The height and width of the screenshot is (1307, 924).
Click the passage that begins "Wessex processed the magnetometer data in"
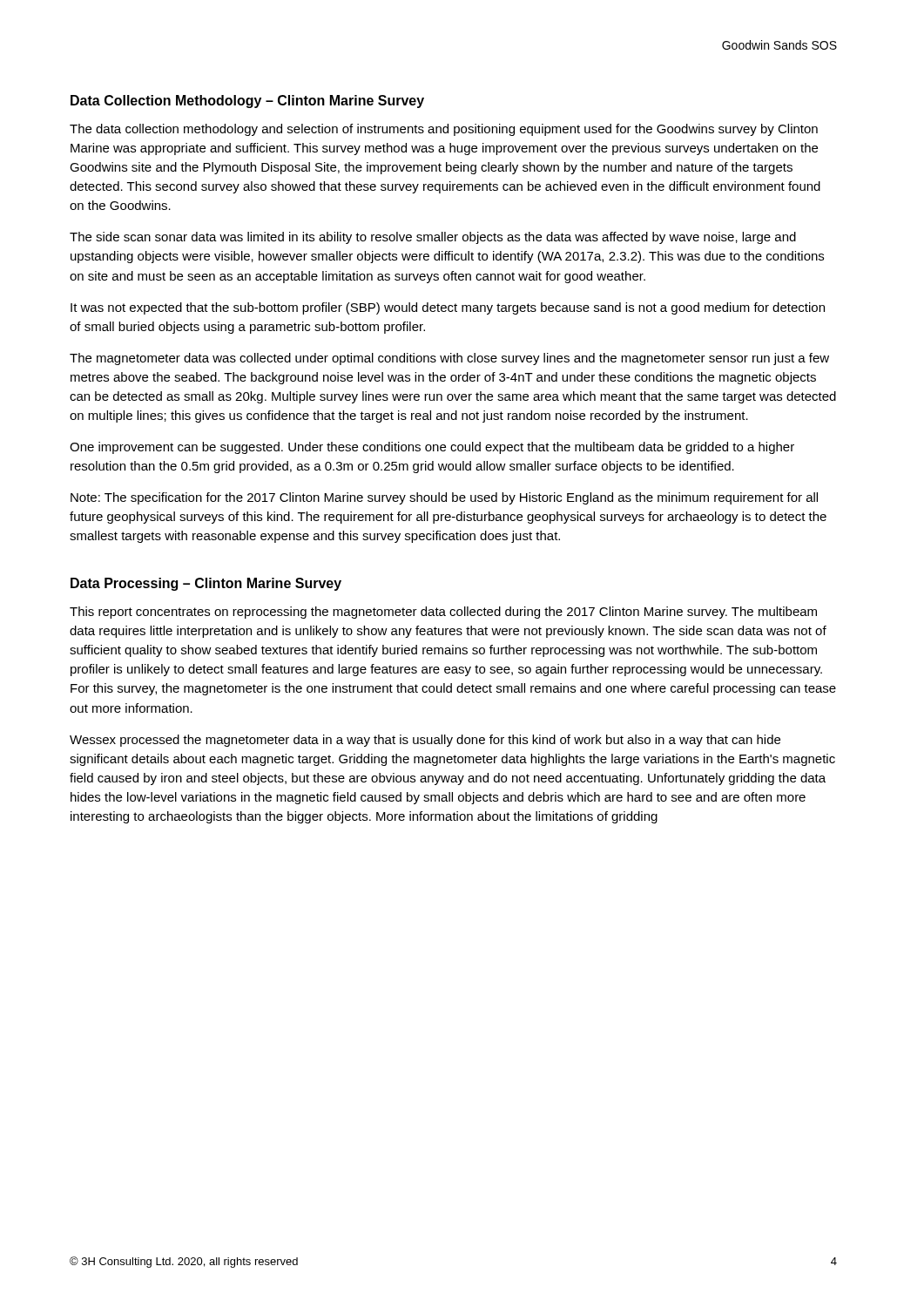point(453,777)
